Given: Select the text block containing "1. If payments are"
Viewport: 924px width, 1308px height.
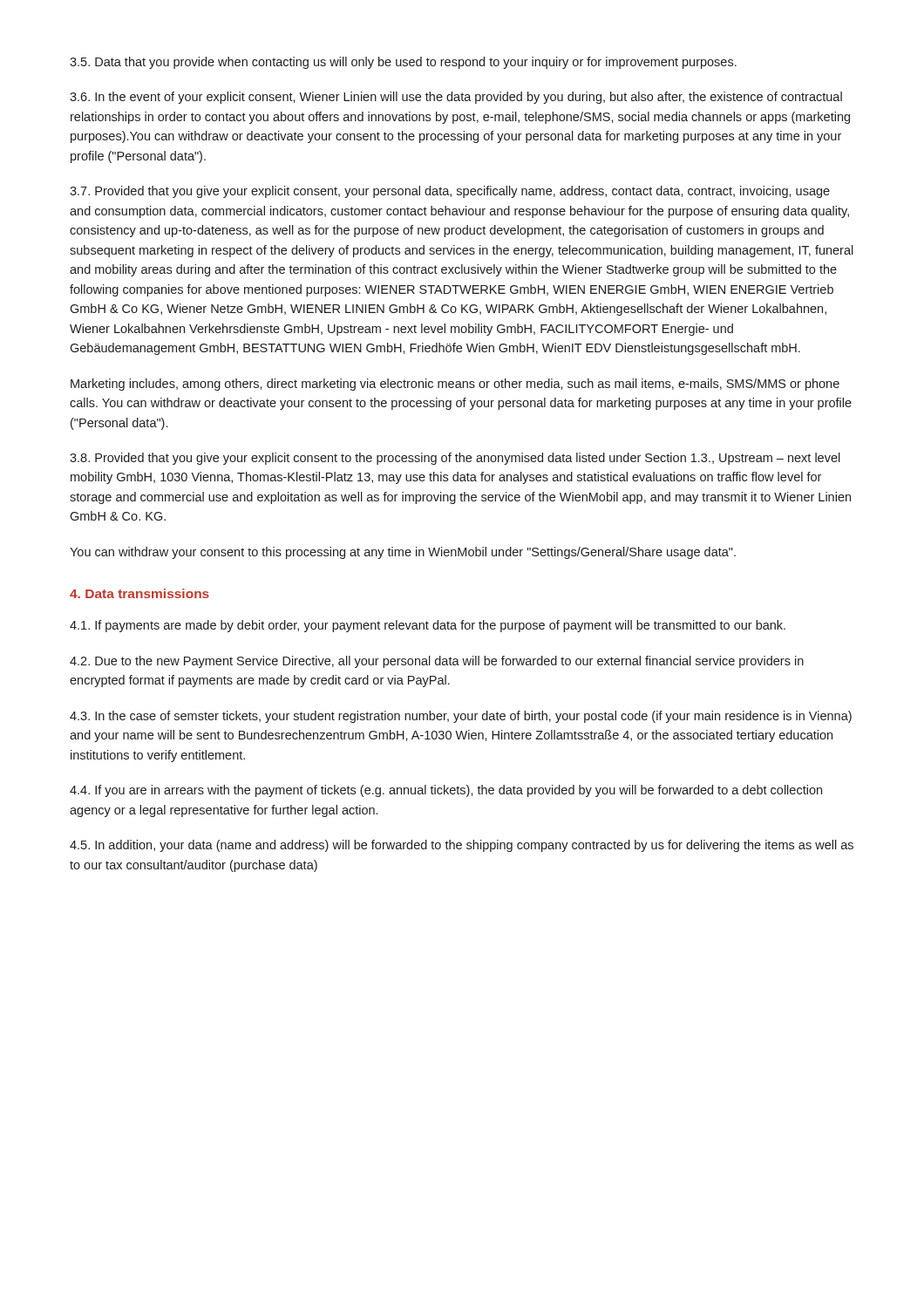Looking at the screenshot, I should [428, 625].
